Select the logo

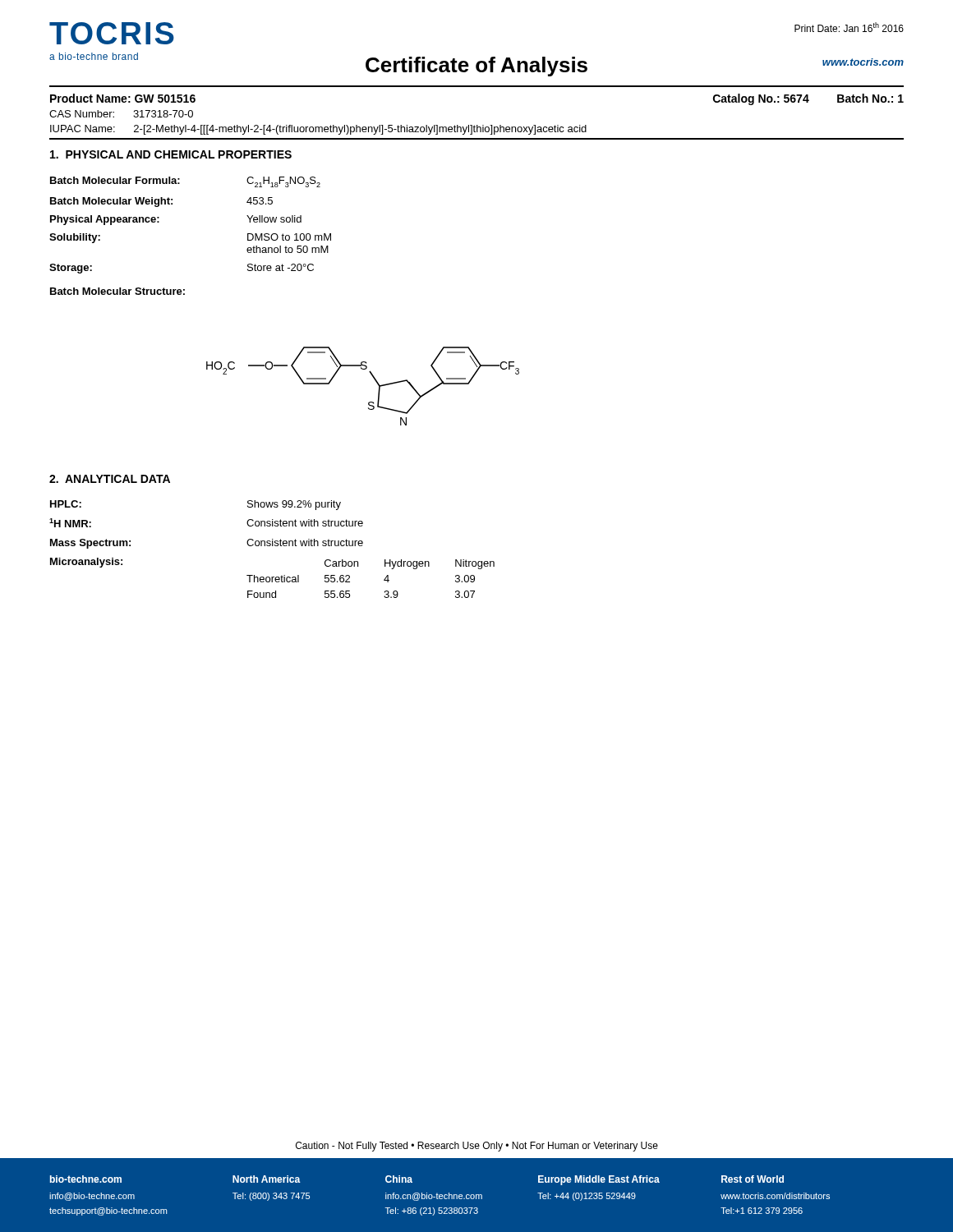[x=113, y=40]
